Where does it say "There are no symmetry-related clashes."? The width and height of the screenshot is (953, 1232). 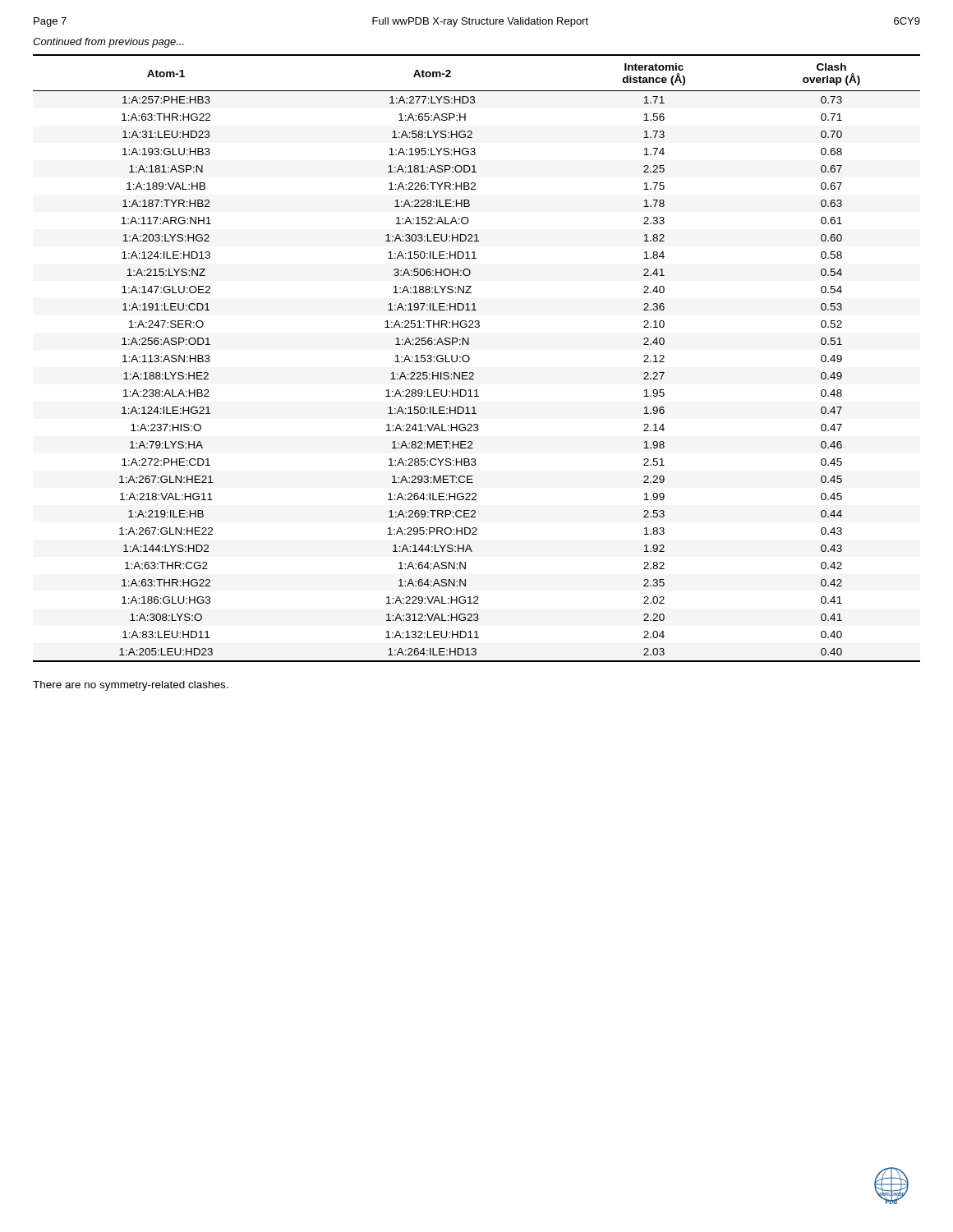(131, 685)
